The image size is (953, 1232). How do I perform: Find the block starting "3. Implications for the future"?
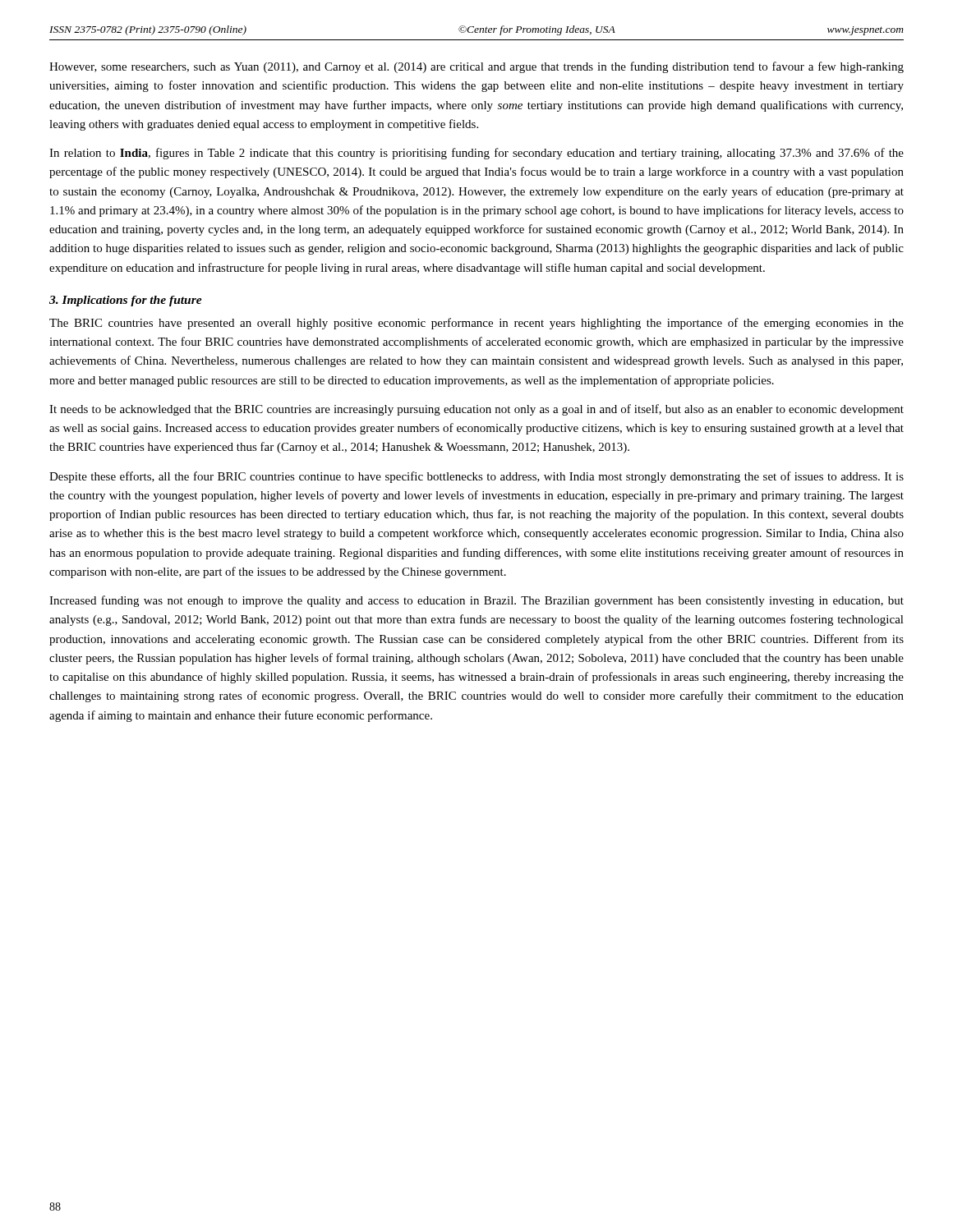coord(126,299)
